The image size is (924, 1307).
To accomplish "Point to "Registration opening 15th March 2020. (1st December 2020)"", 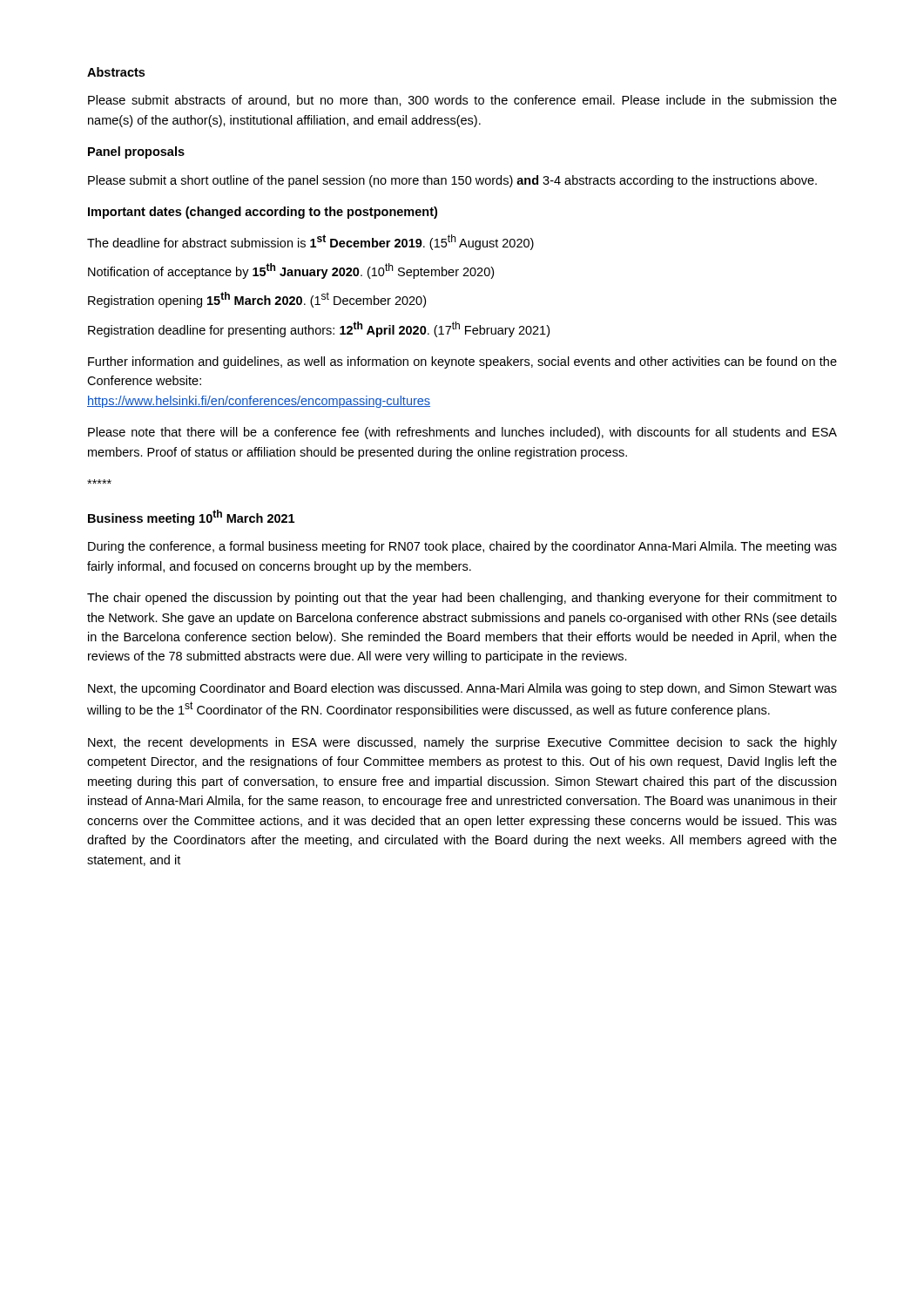I will 257,300.
